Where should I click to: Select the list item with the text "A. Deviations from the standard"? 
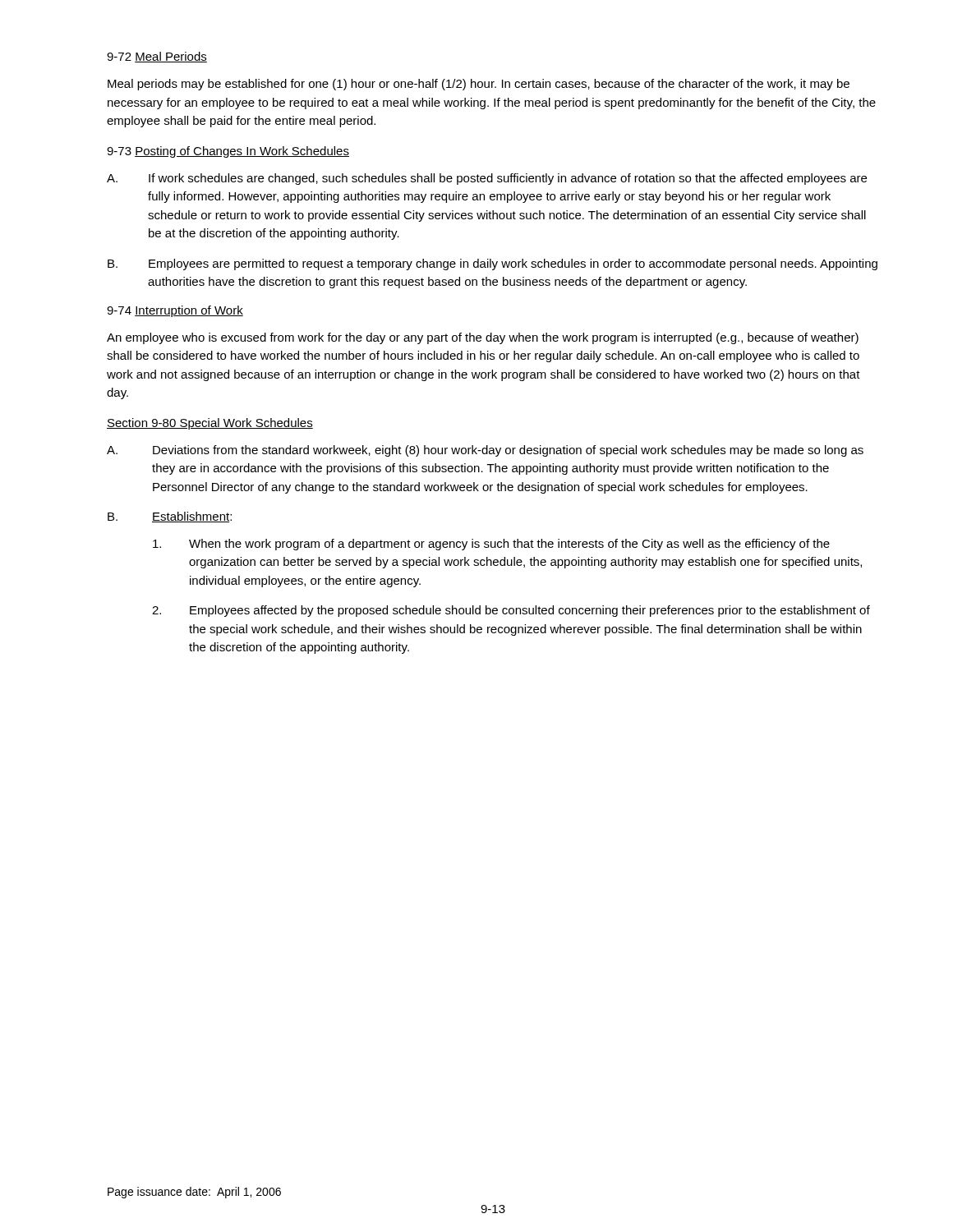pyautogui.click(x=493, y=468)
